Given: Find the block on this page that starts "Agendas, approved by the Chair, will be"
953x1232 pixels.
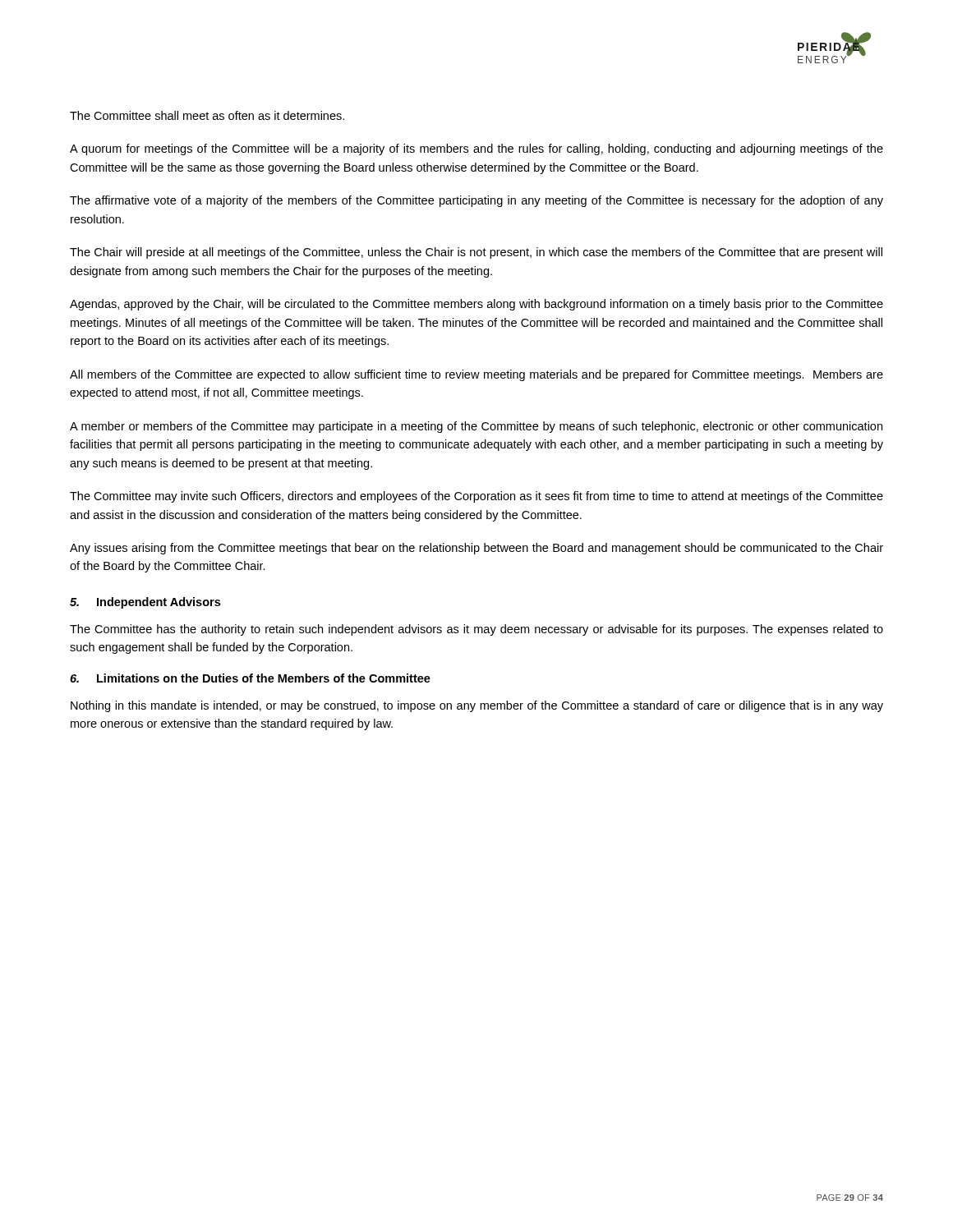Looking at the screenshot, I should [x=476, y=323].
